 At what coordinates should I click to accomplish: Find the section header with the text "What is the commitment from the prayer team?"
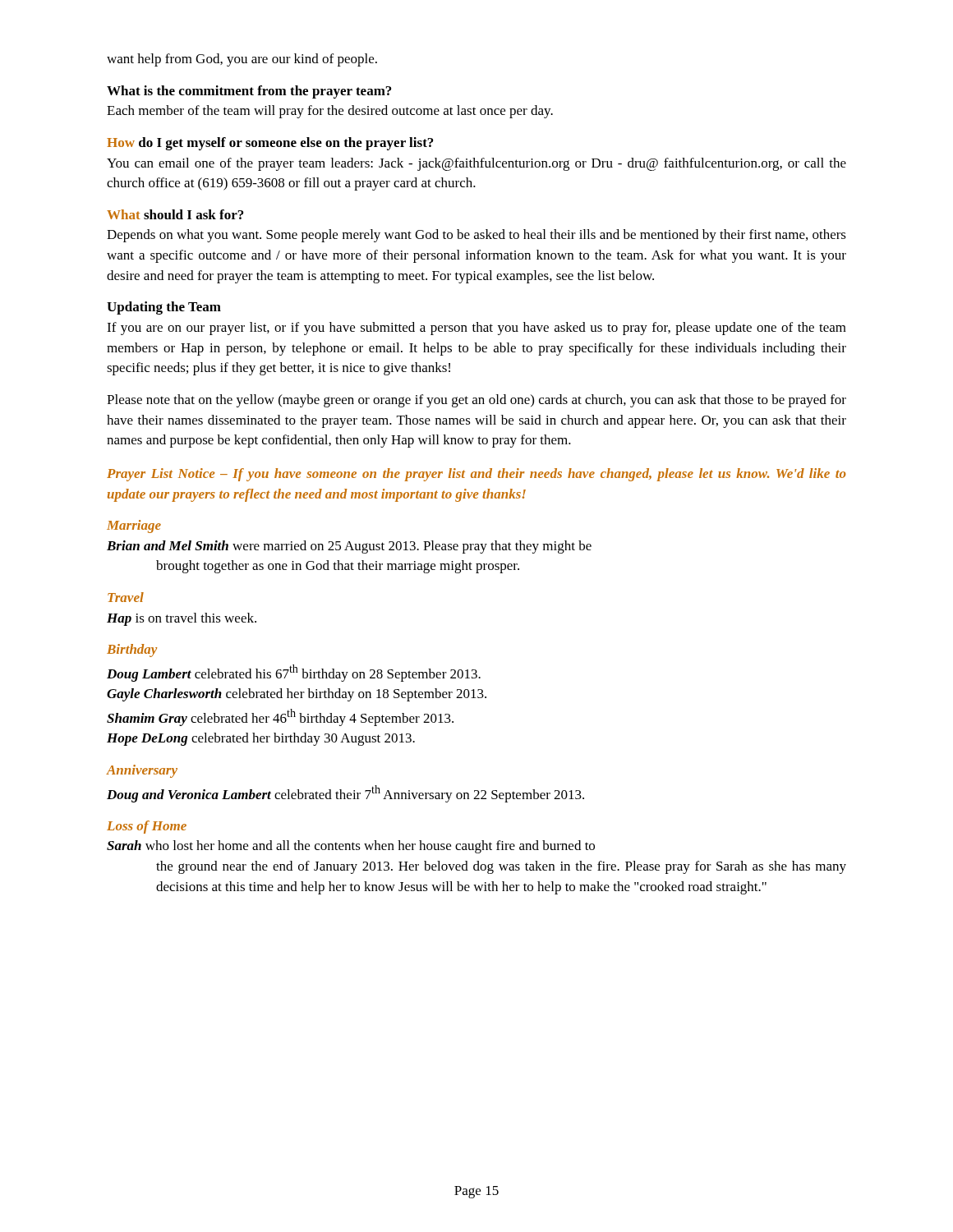click(249, 92)
